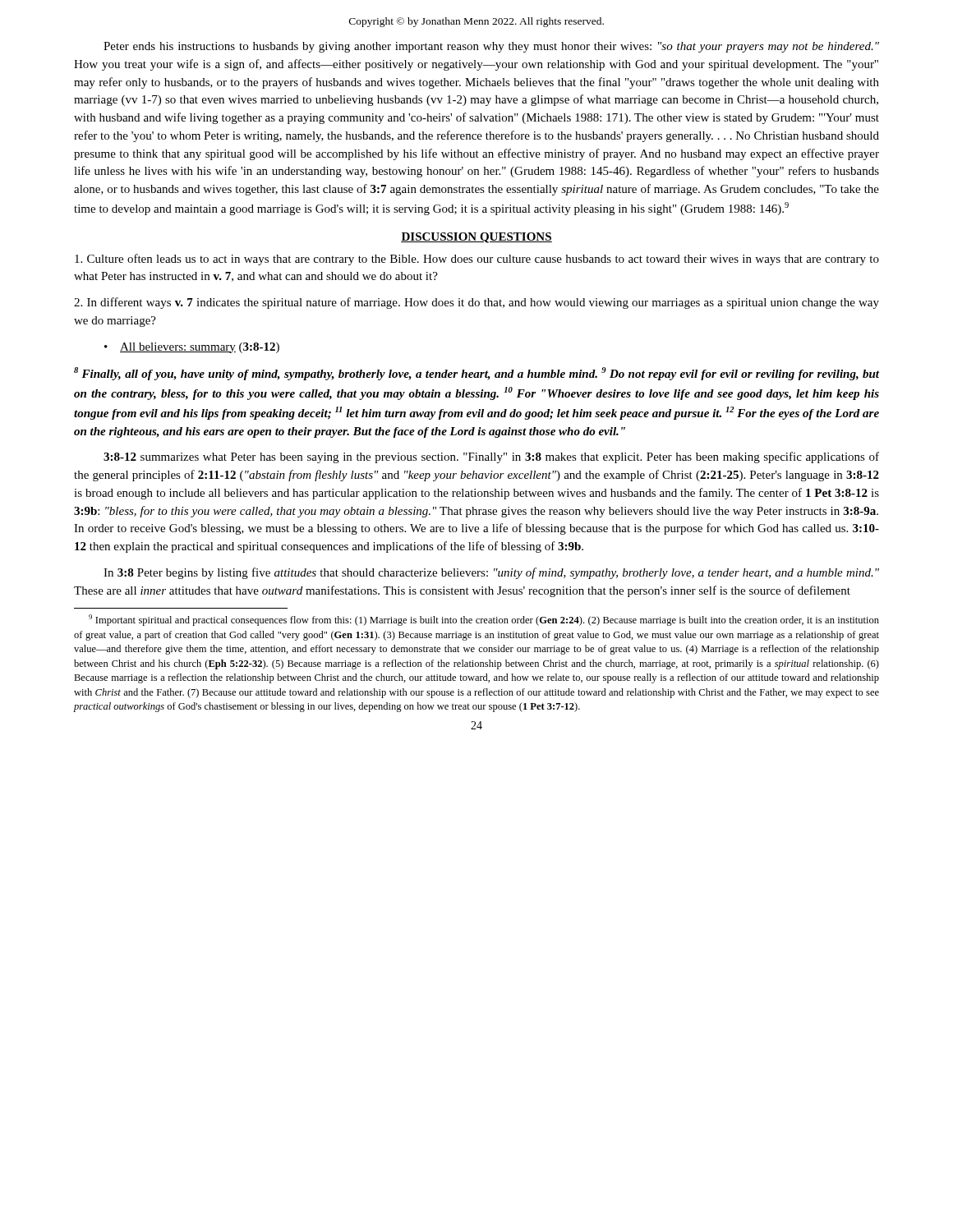Point to the region starting "8 Finally, all"
953x1232 pixels.
pos(476,402)
